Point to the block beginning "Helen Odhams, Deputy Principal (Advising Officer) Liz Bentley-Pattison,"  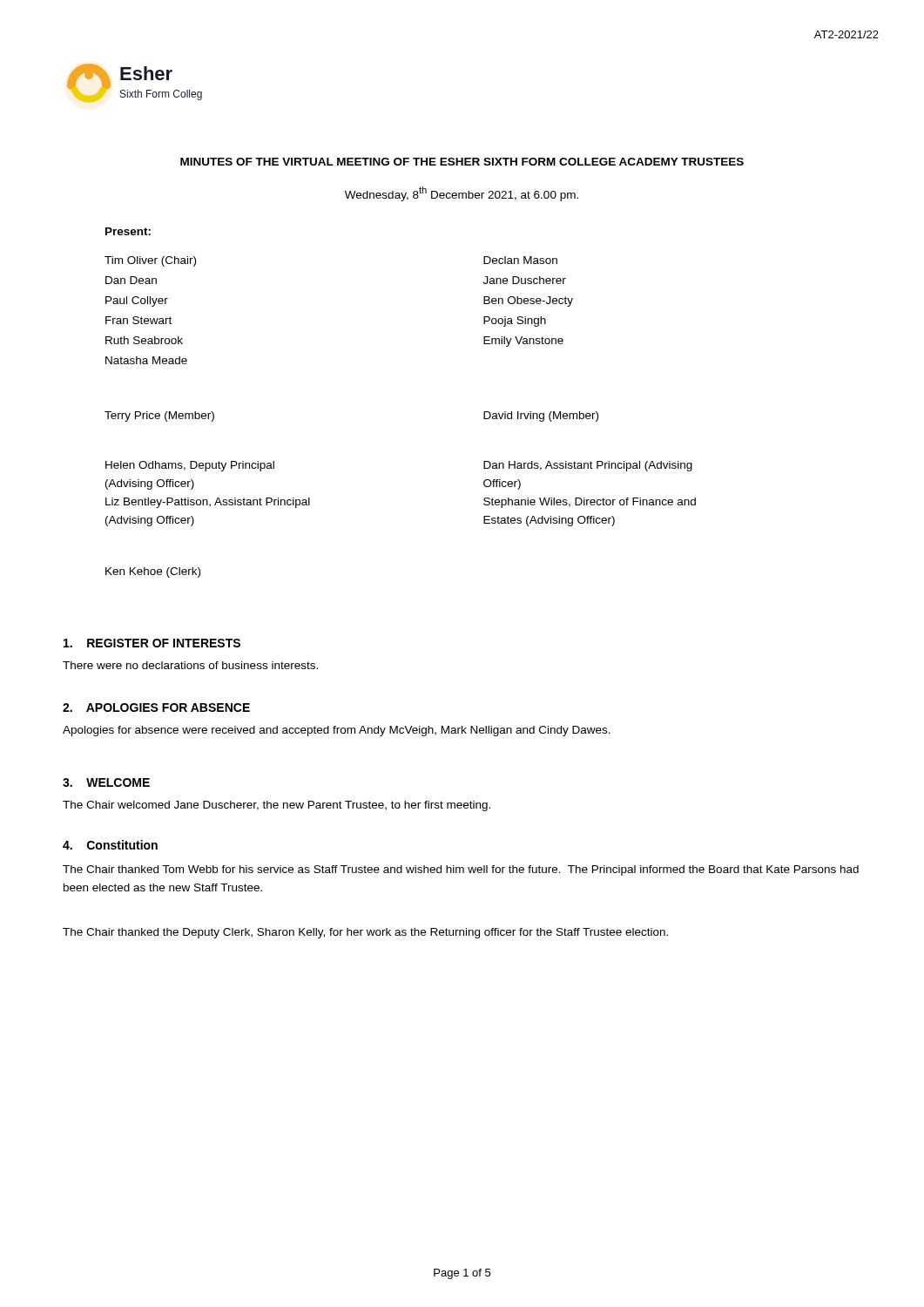tap(483, 493)
